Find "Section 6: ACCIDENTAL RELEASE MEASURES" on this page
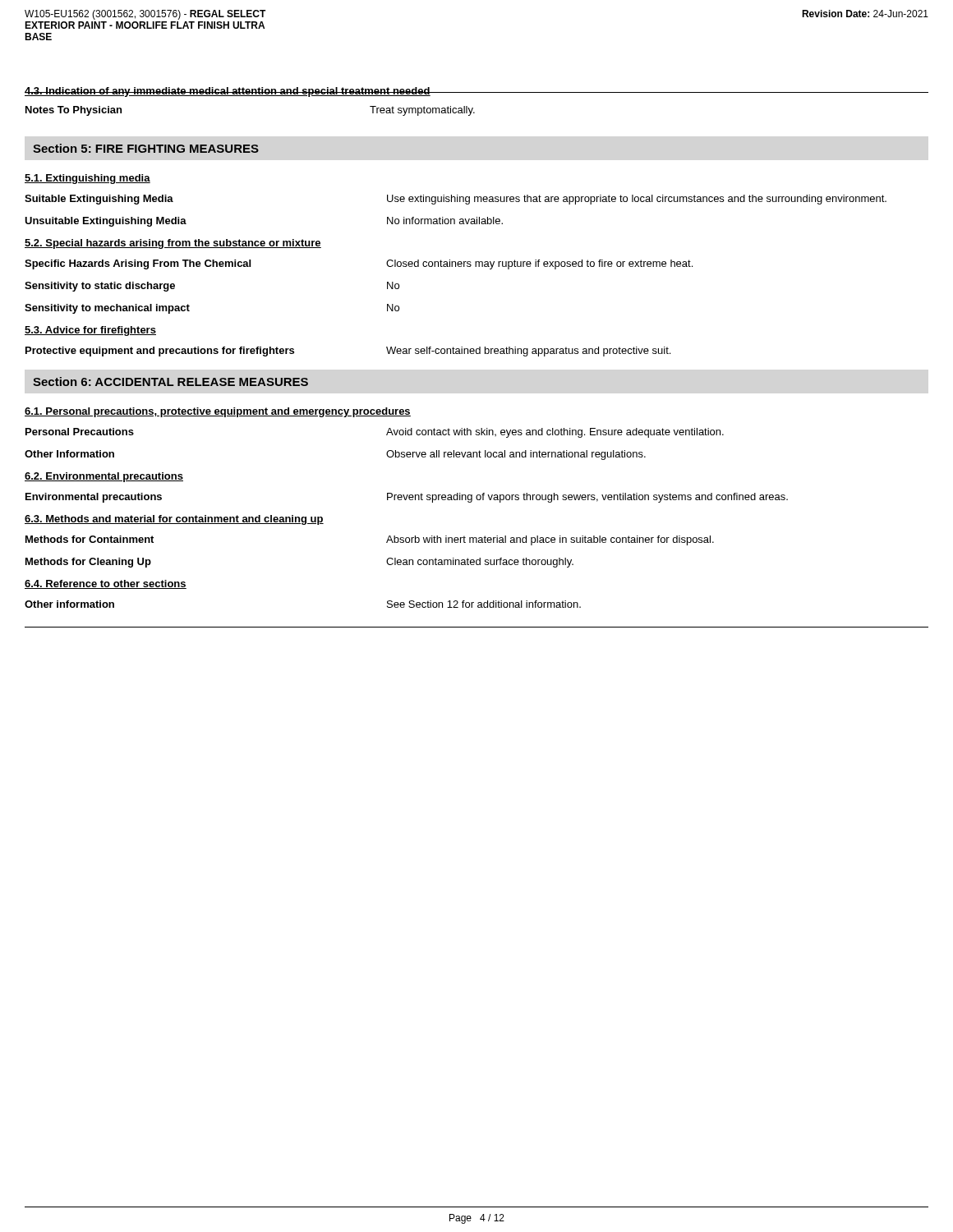Viewport: 953px width, 1232px height. [171, 381]
